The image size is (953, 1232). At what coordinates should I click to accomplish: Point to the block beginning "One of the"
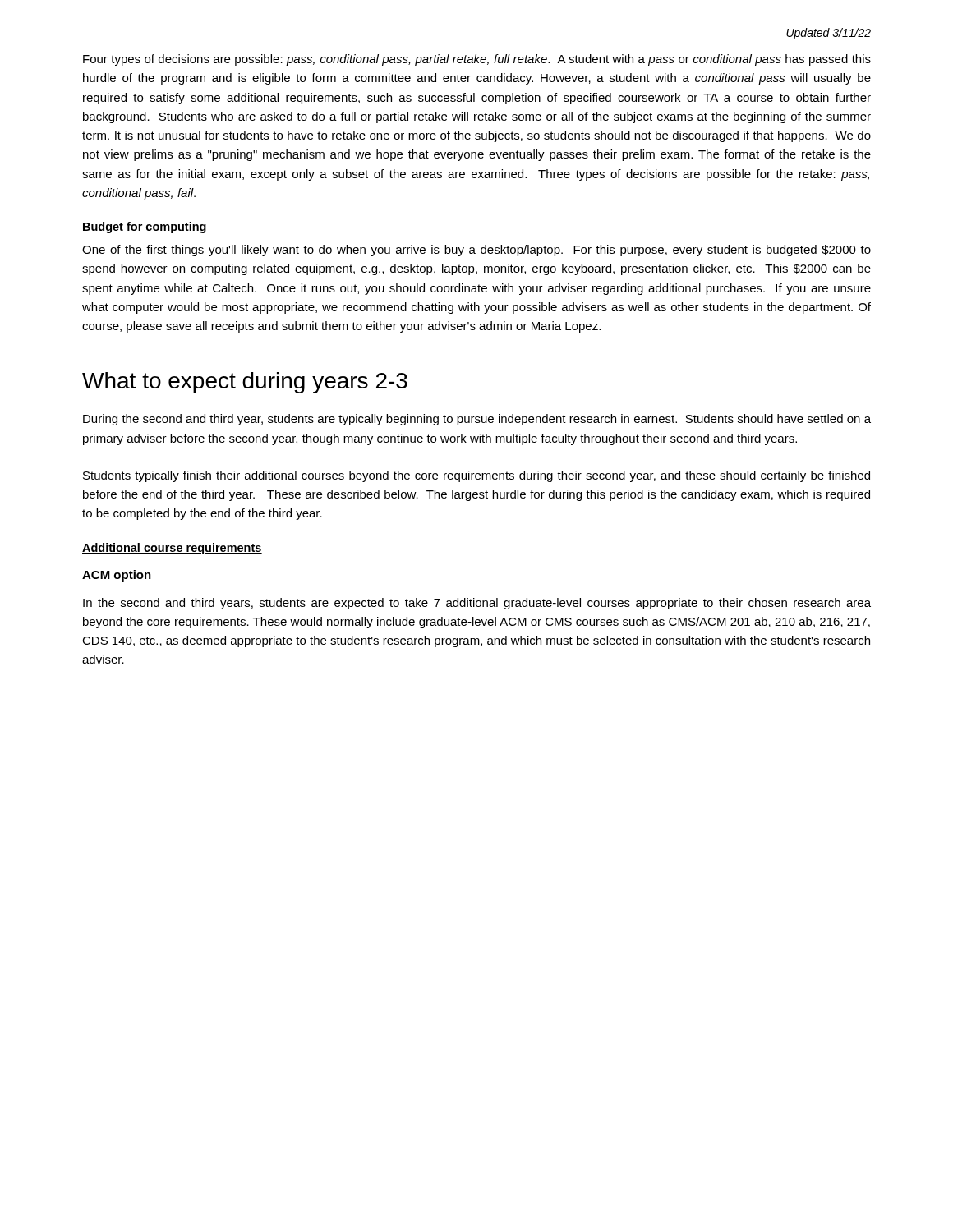point(476,288)
